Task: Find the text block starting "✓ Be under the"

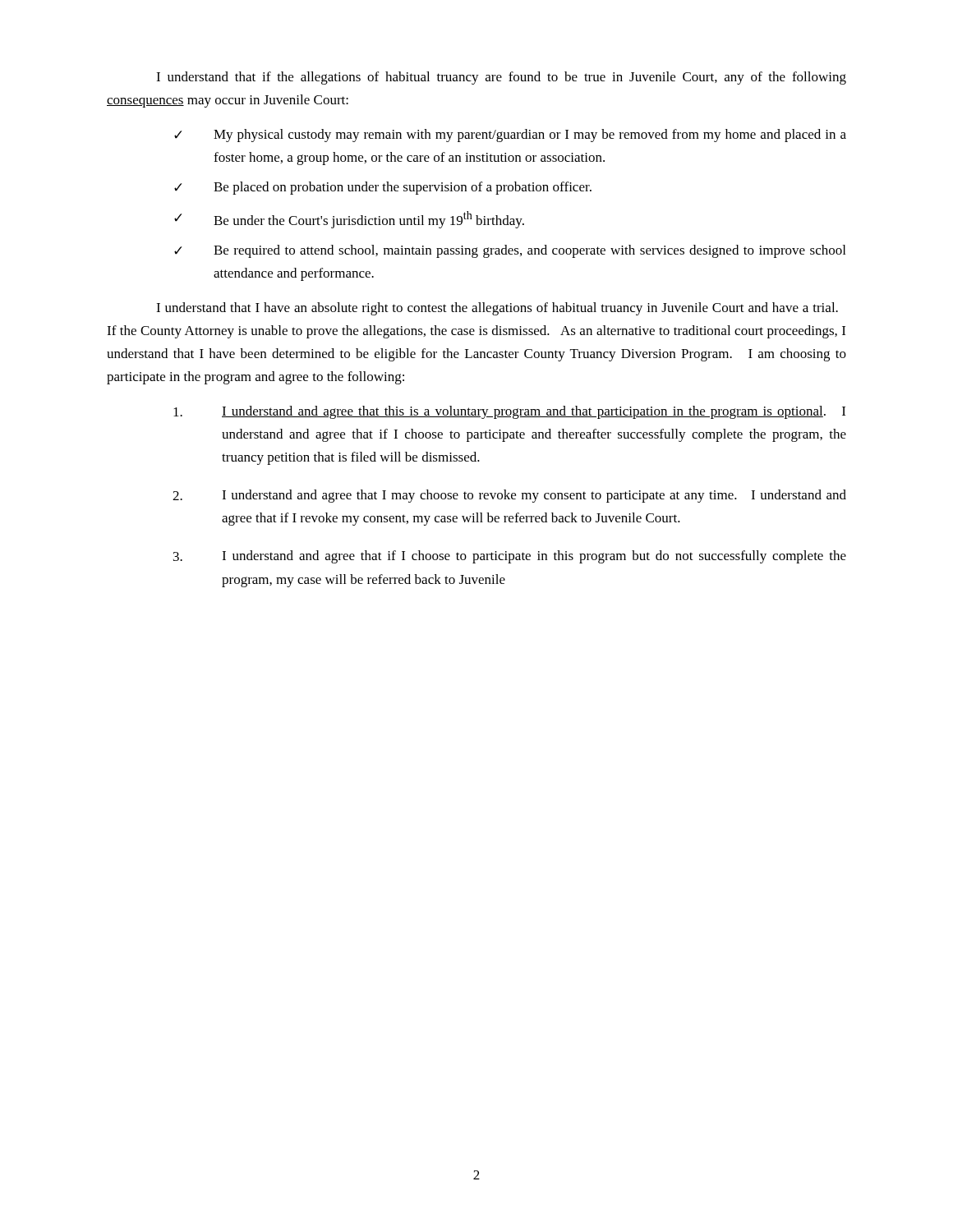Action: (x=509, y=219)
